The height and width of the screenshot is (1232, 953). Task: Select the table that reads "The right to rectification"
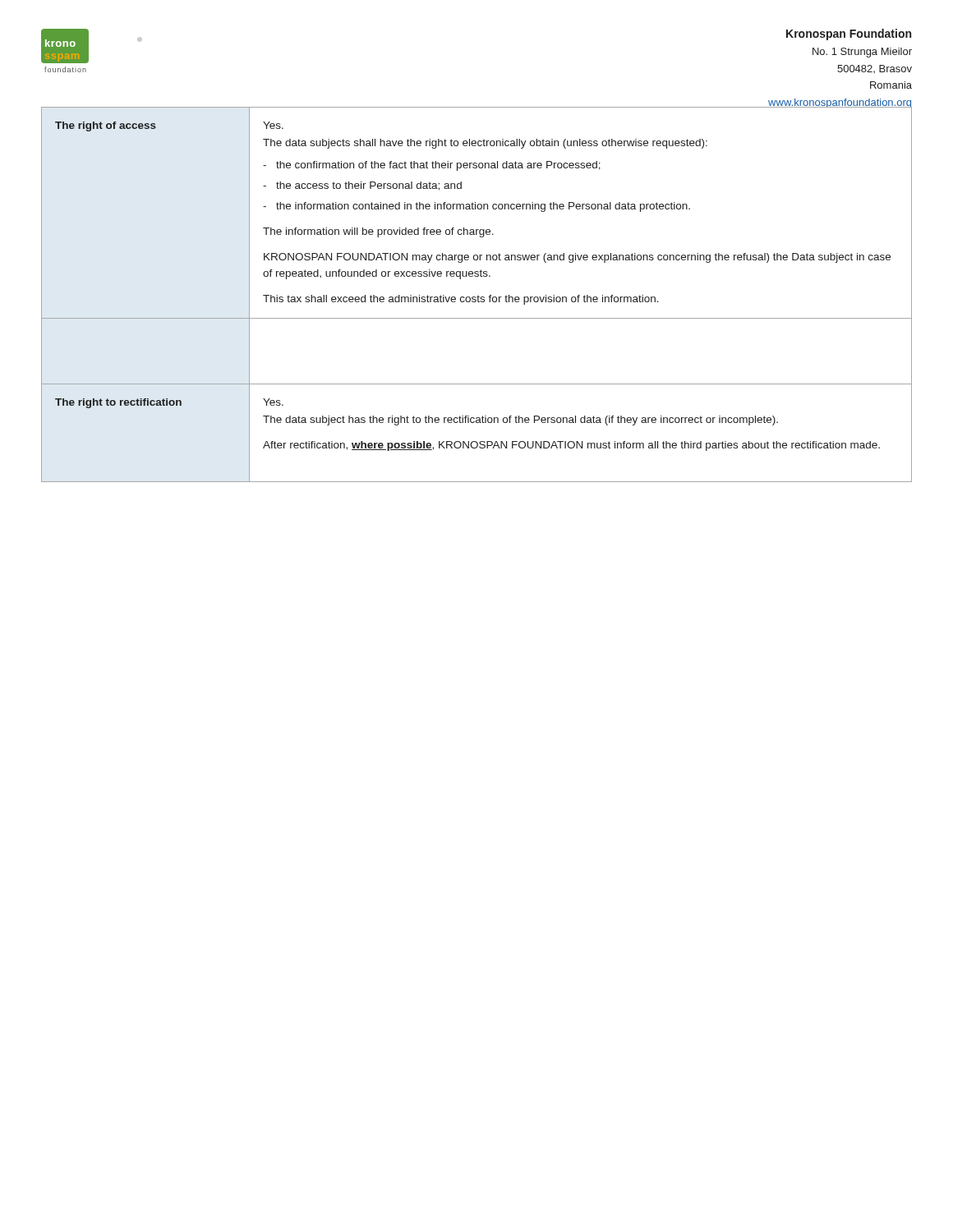476,294
